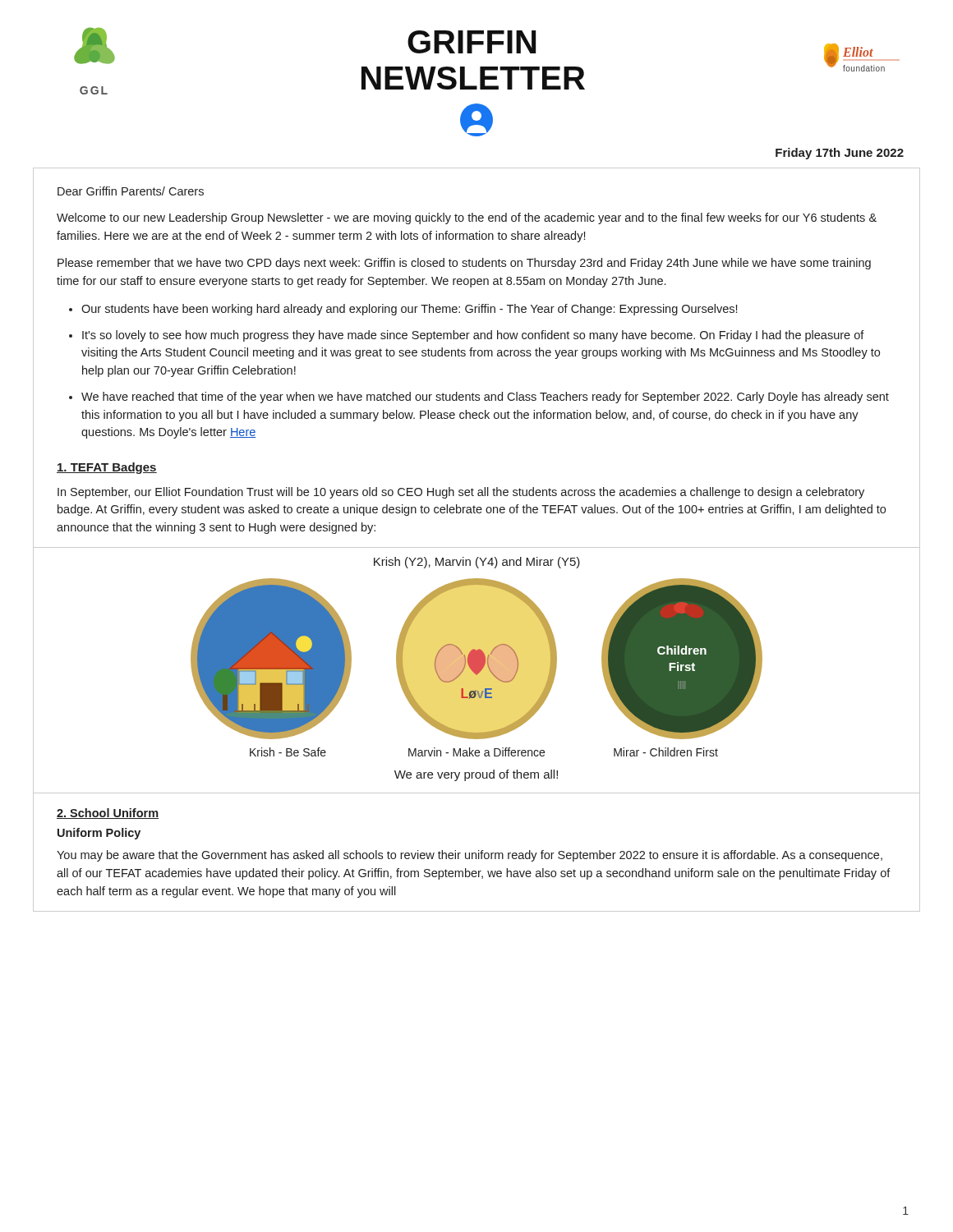The height and width of the screenshot is (1232, 953).
Task: Locate the region starting "Uniform Policy"
Action: [99, 832]
